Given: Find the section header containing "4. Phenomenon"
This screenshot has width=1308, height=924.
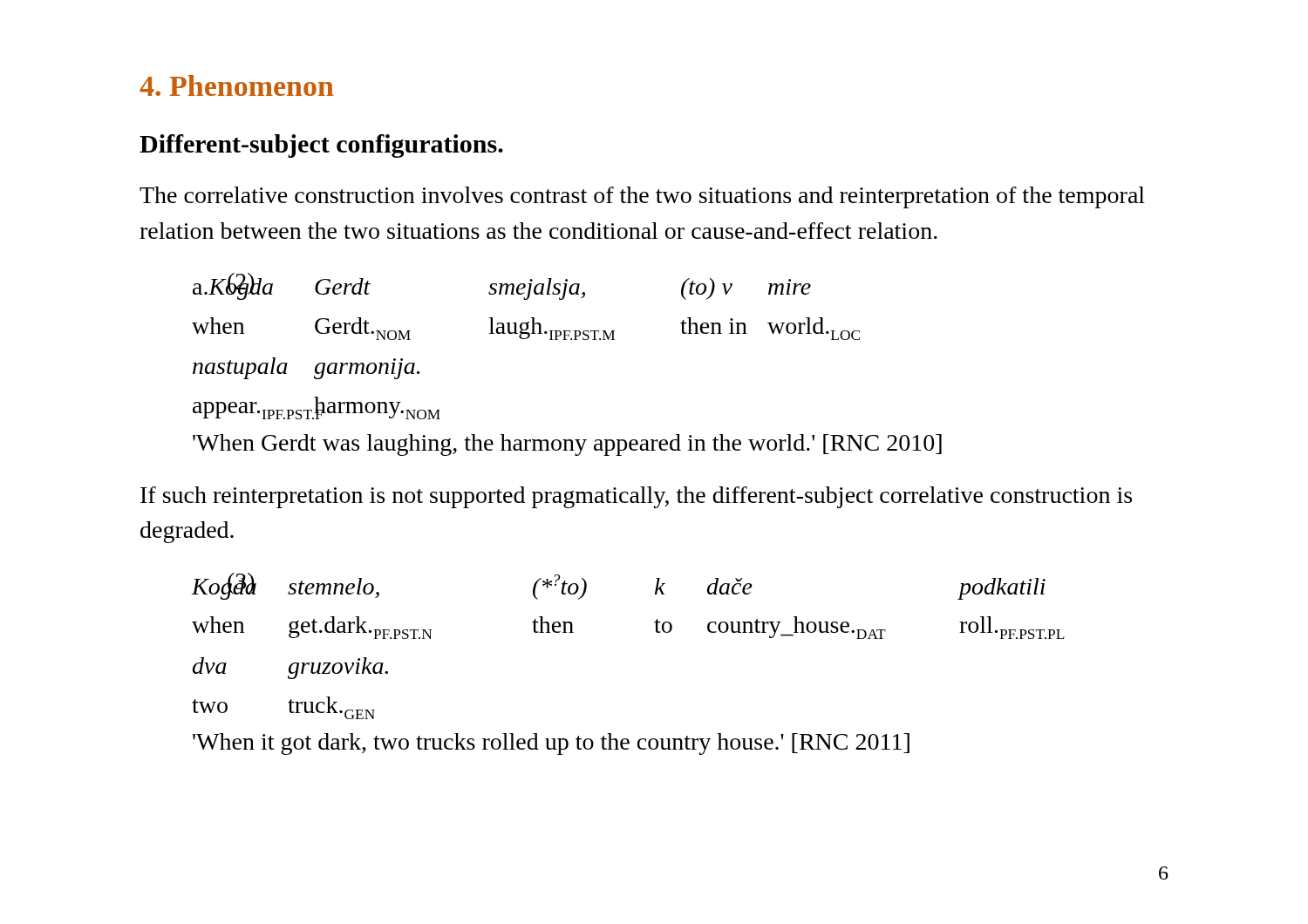Looking at the screenshot, I should (237, 86).
